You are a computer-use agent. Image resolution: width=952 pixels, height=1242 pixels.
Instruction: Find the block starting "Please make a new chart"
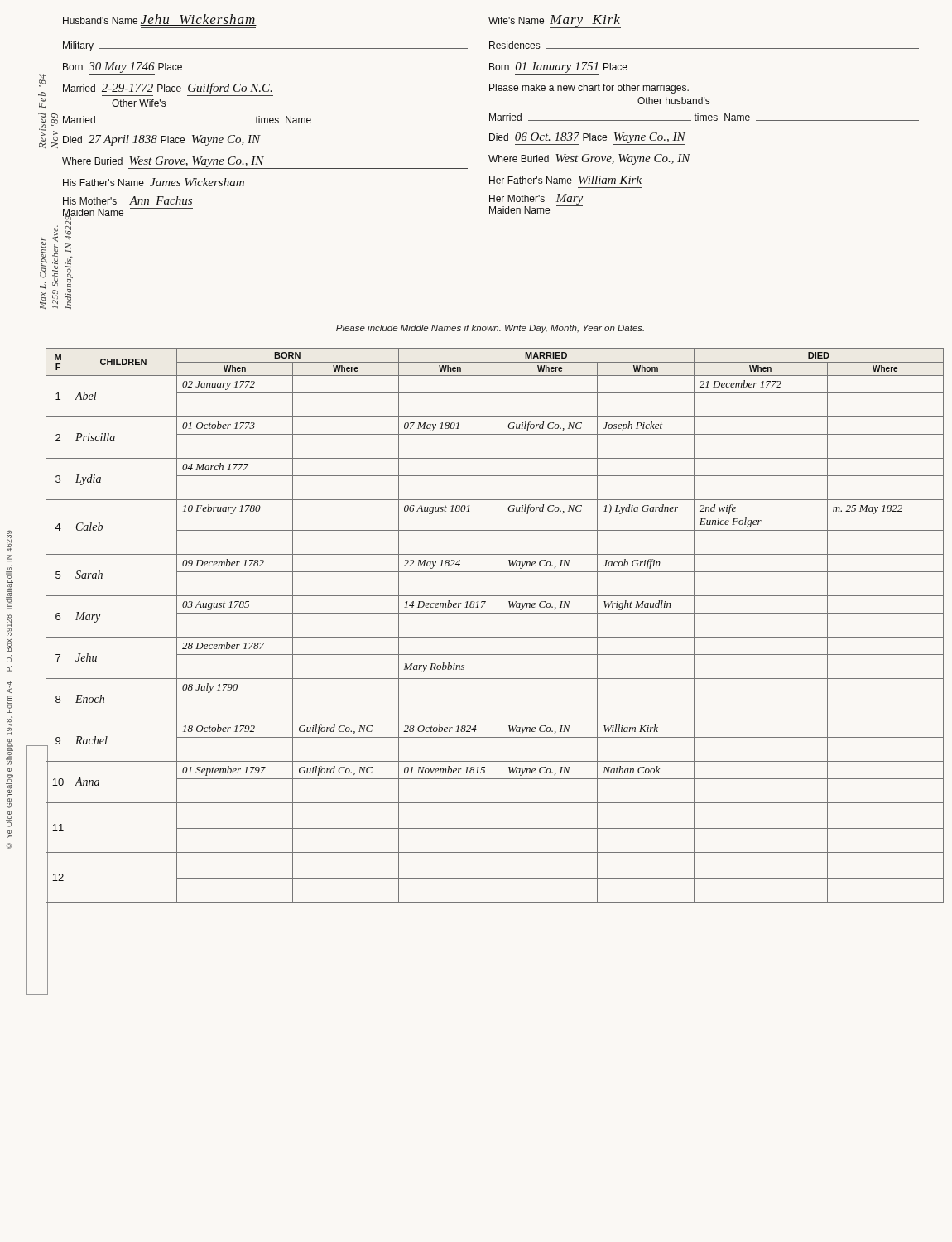pyautogui.click(x=589, y=88)
